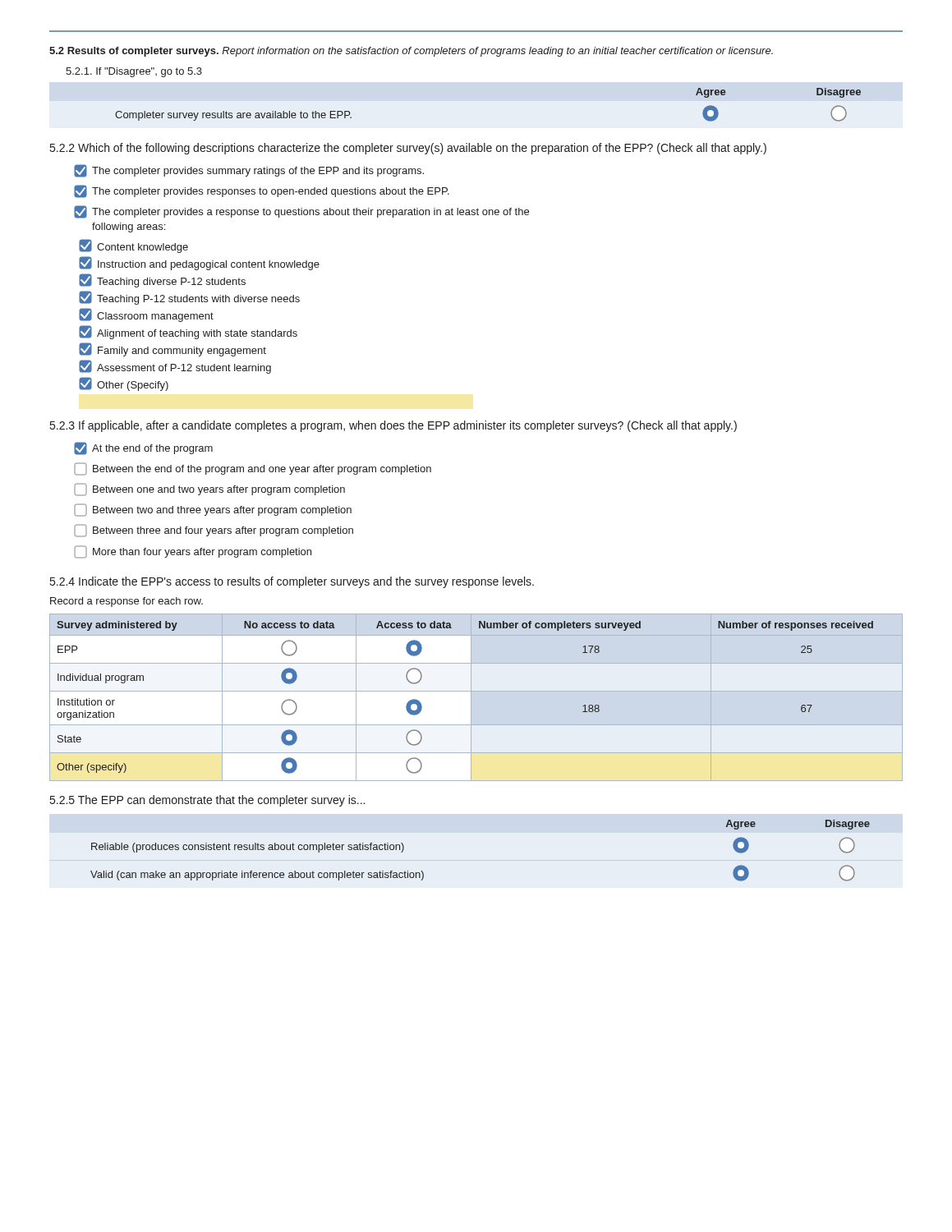Find the block on this page that starts "Between one and two years after program"
Screen dimensions: 1232x952
click(x=210, y=492)
